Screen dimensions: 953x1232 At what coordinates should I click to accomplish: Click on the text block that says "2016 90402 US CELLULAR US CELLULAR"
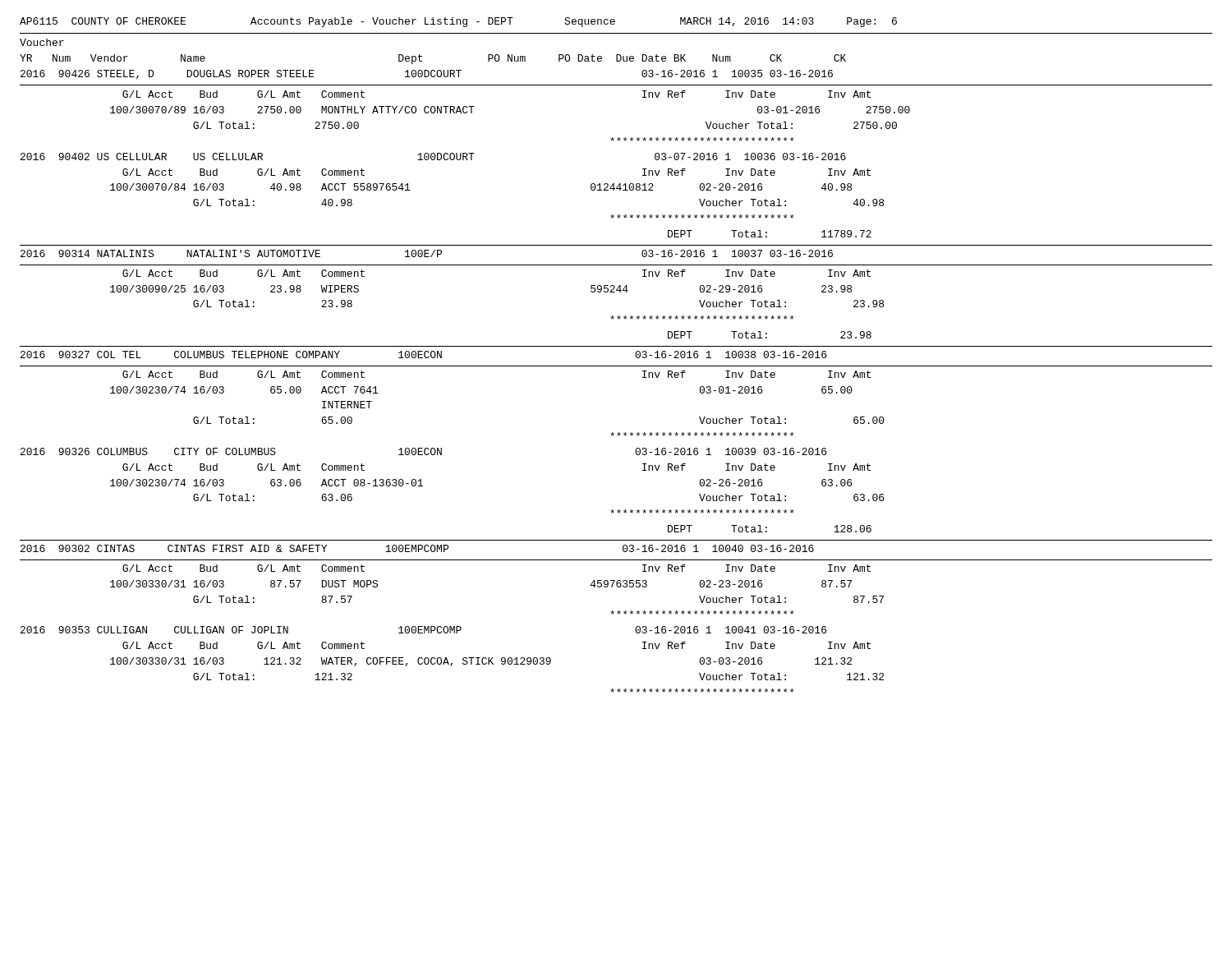coord(433,157)
